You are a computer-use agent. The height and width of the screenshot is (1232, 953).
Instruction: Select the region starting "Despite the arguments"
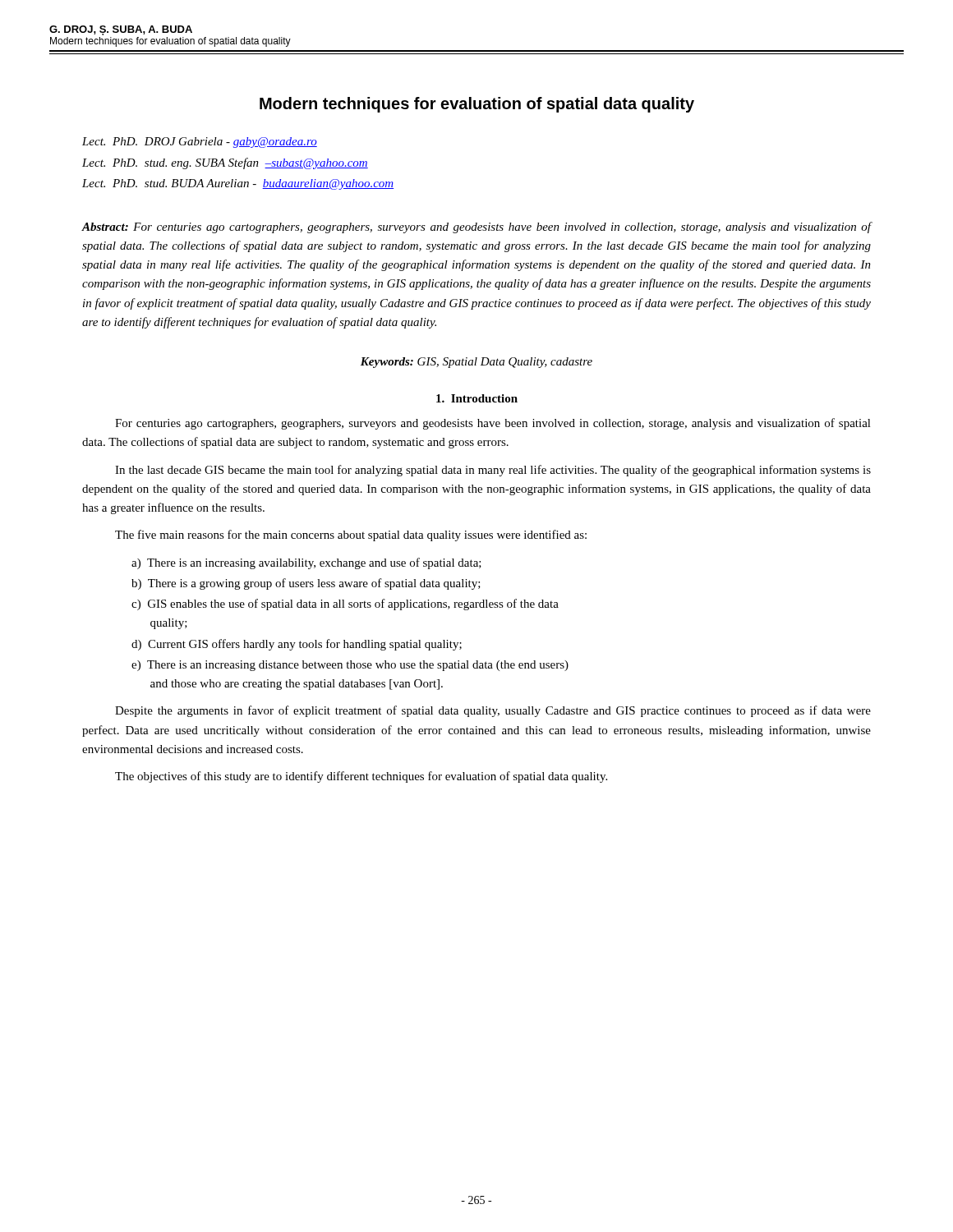click(x=476, y=744)
